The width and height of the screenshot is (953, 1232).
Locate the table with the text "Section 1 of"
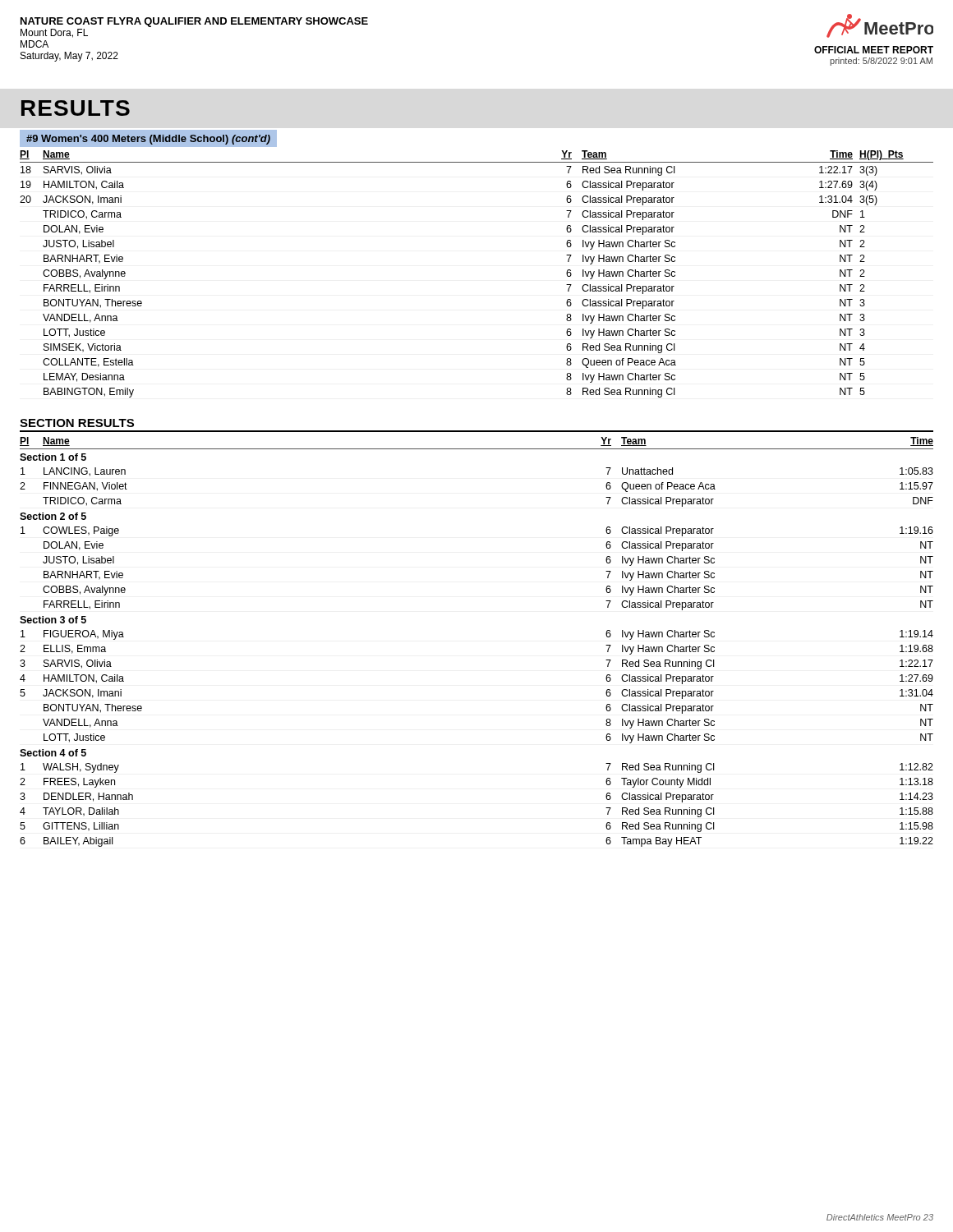point(476,649)
